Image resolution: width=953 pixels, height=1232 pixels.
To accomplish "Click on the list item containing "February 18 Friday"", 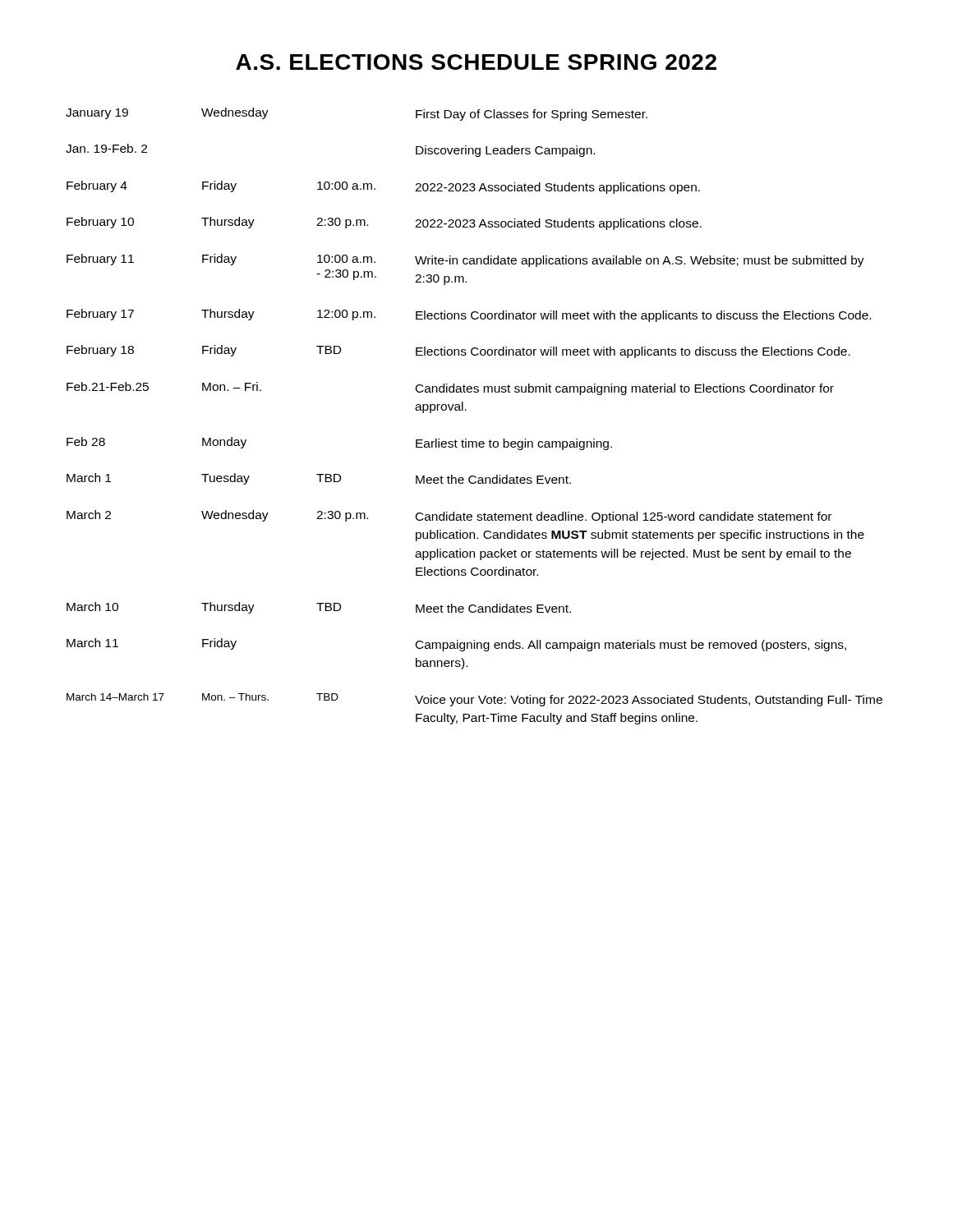I will (476, 352).
